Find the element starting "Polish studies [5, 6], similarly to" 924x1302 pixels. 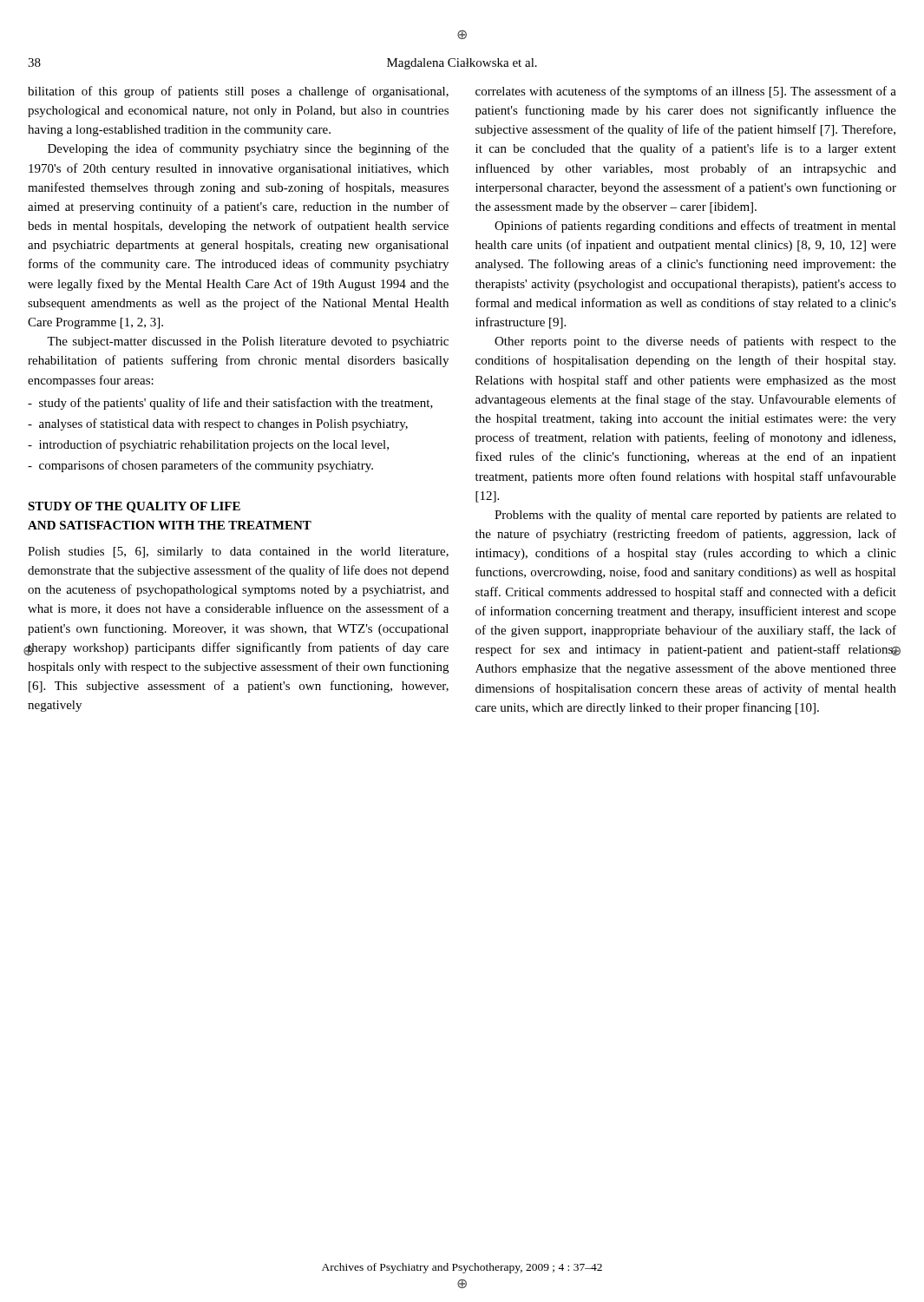[x=238, y=628]
